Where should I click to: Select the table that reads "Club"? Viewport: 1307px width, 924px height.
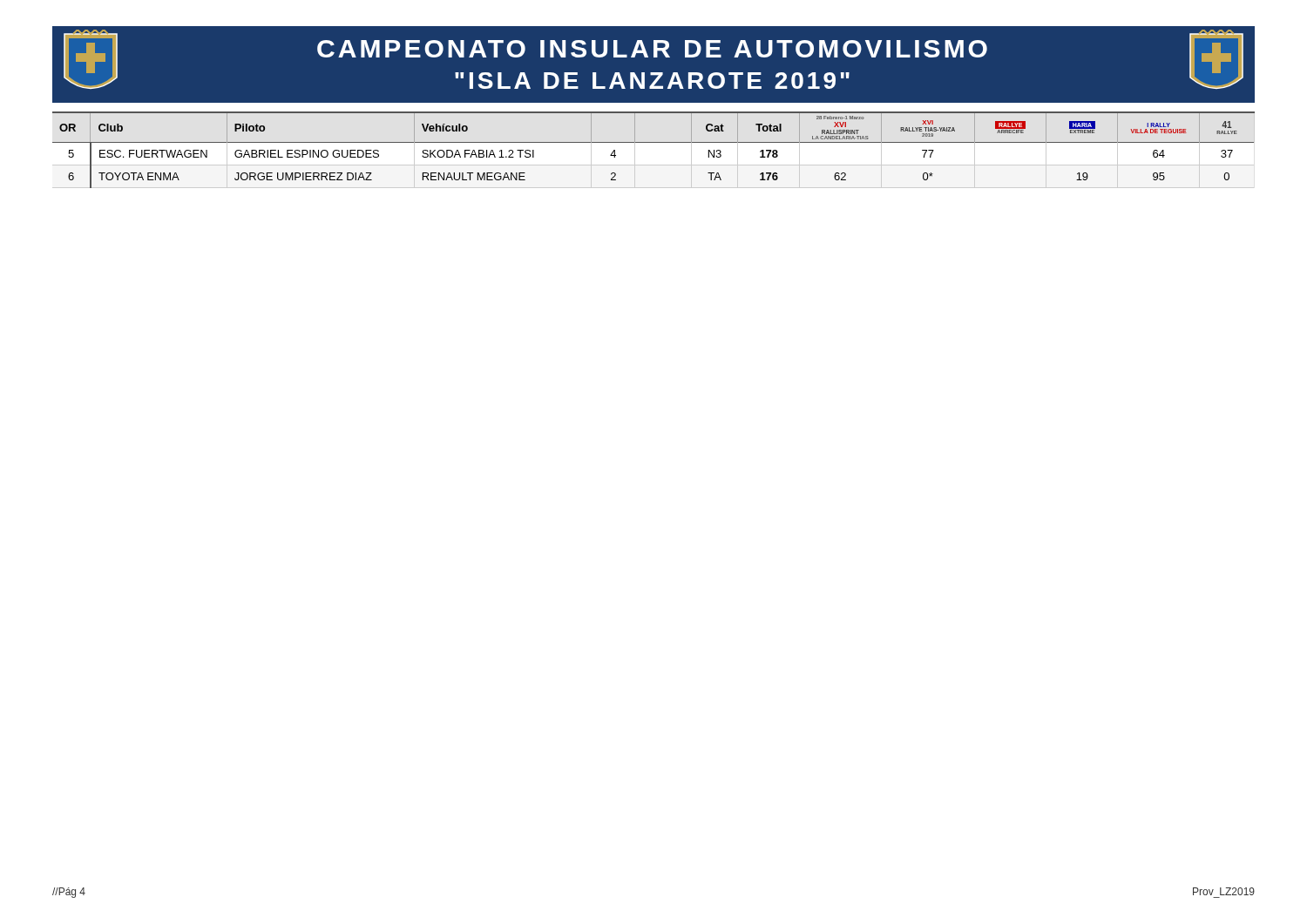654,150
